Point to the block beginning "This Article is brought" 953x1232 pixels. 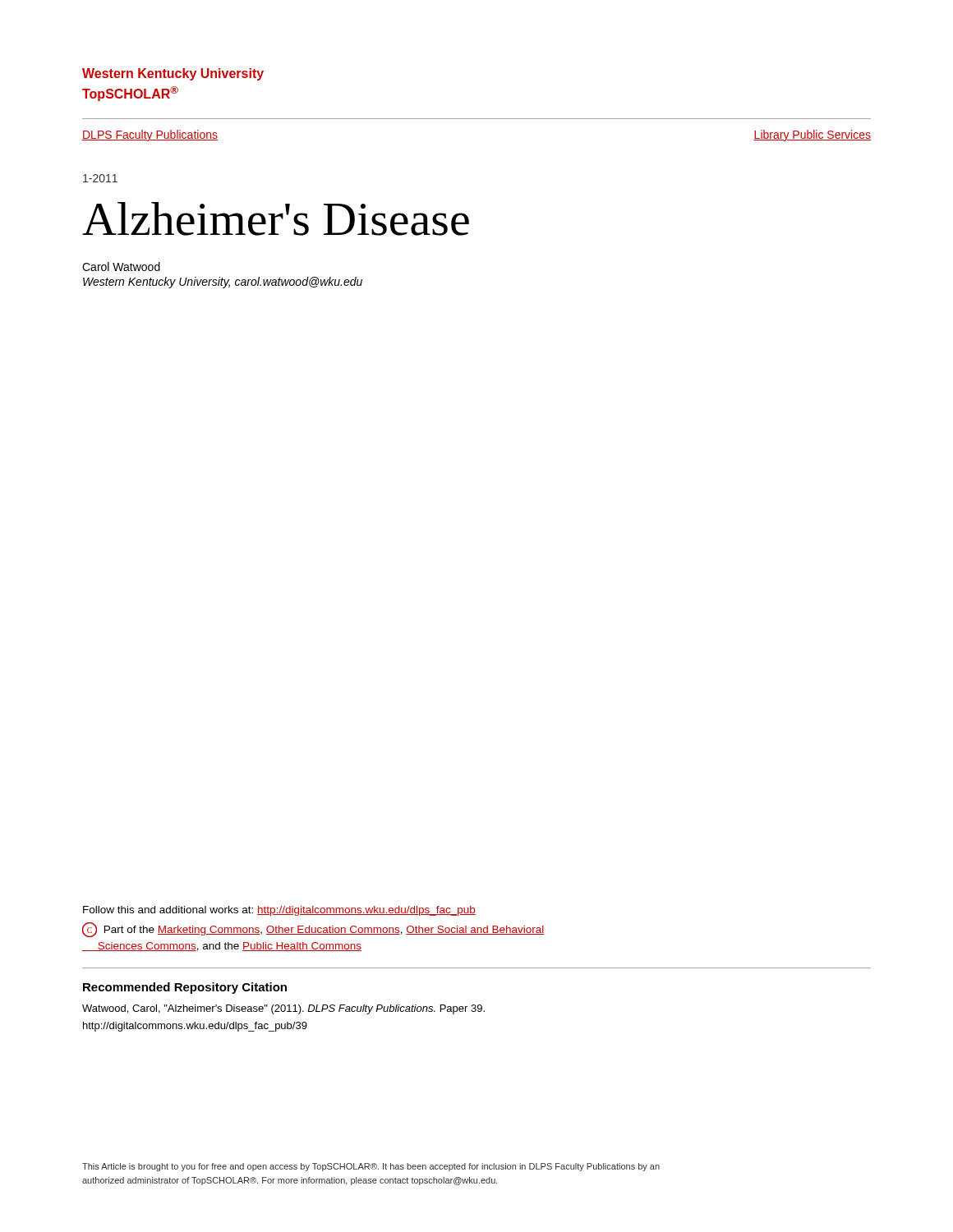[x=371, y=1173]
